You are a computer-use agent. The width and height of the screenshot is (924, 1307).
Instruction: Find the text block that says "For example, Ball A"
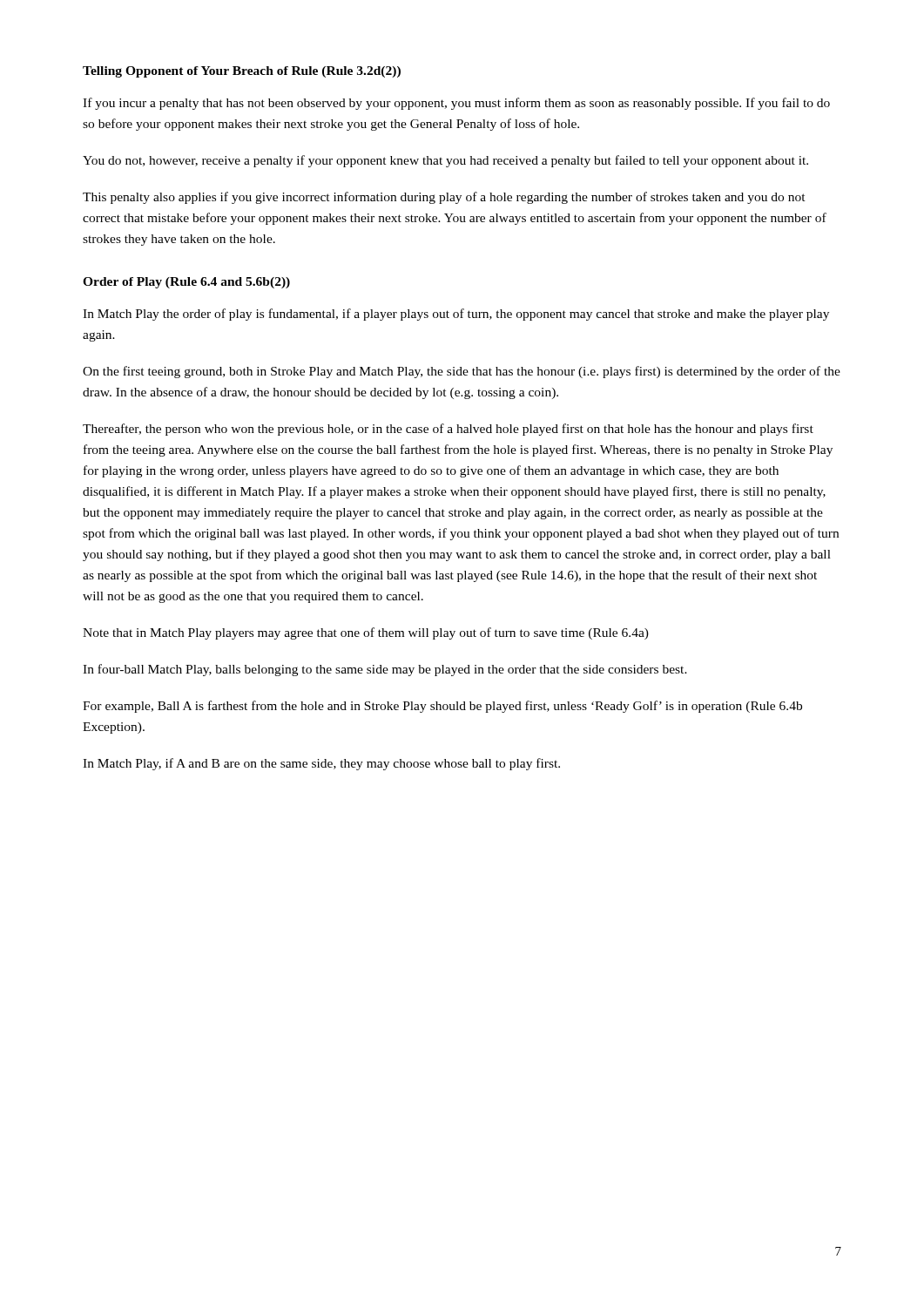pos(443,716)
